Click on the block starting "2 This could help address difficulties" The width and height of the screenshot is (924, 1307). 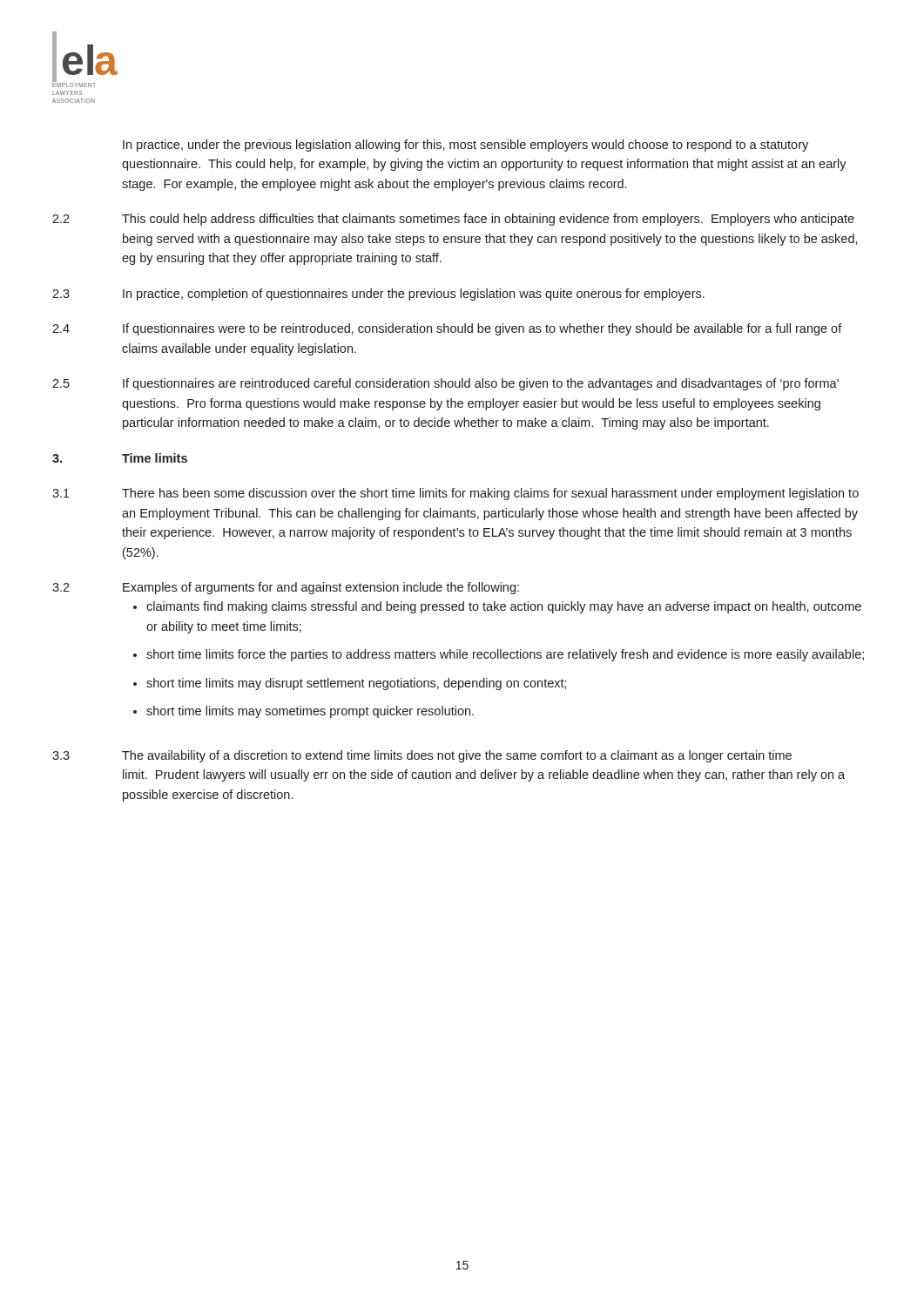click(462, 239)
